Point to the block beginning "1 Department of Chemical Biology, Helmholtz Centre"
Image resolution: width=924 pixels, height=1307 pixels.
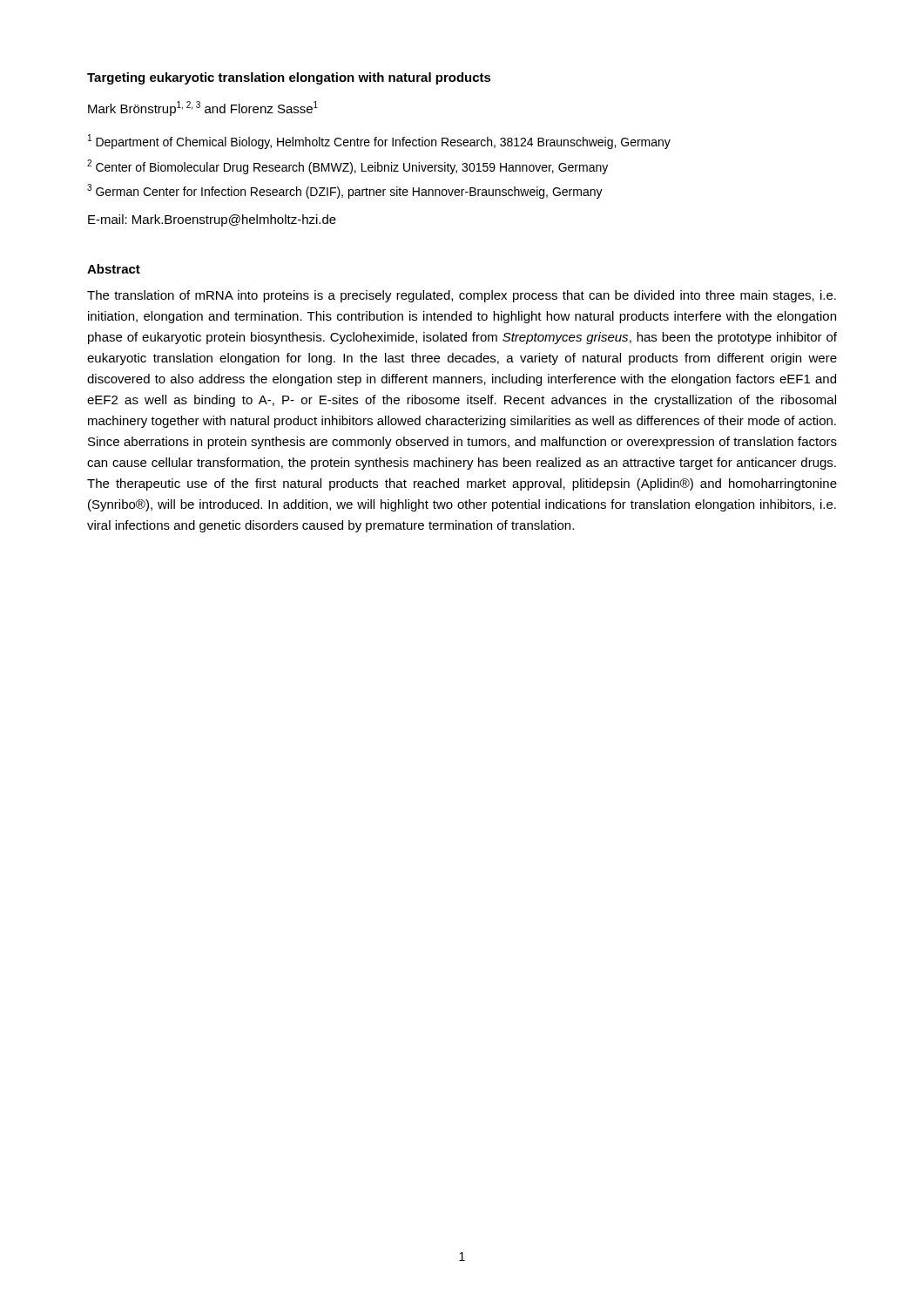[379, 141]
